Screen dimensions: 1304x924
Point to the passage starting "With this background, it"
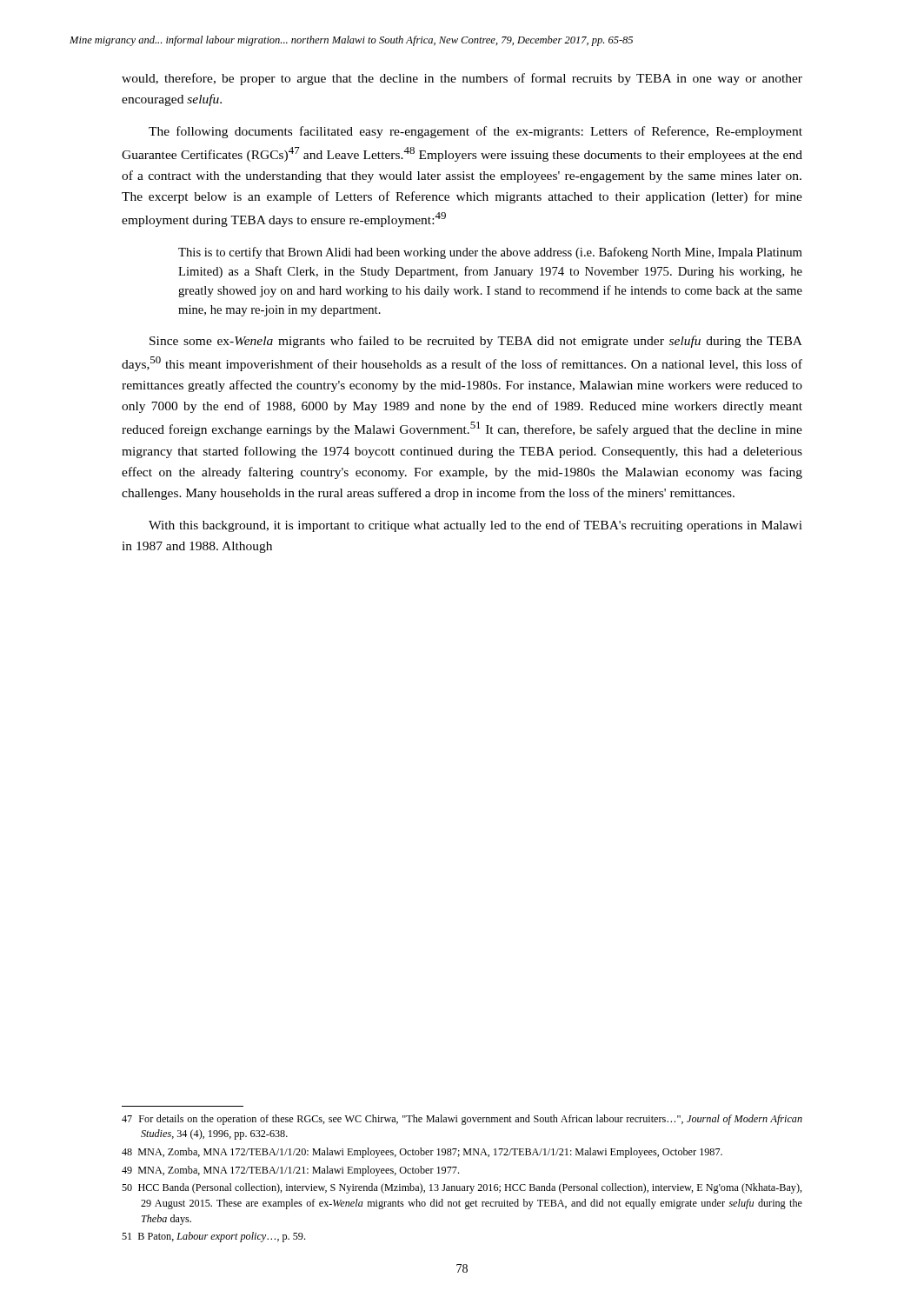(x=462, y=535)
